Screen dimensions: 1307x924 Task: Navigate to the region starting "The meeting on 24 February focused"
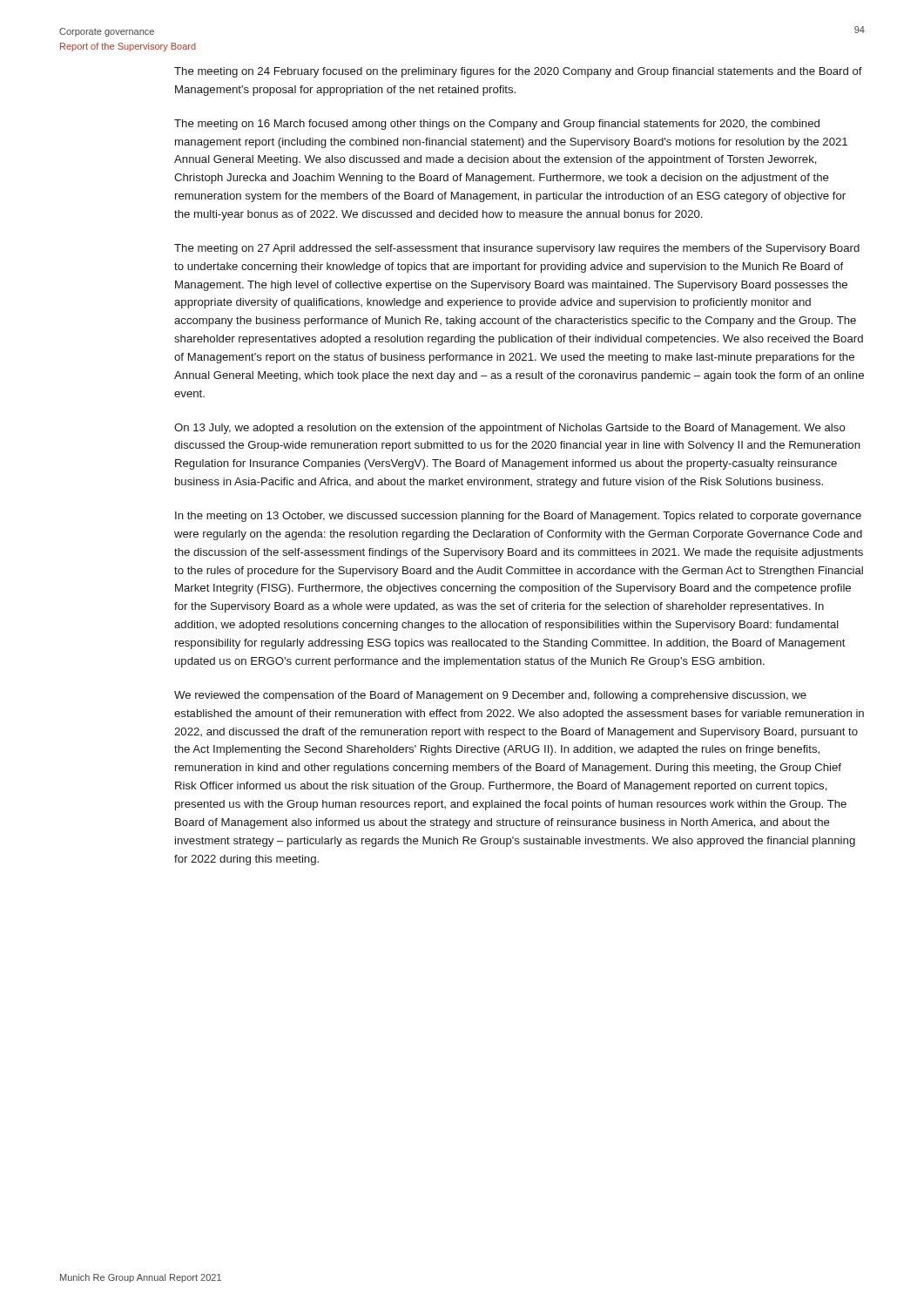[x=518, y=80]
